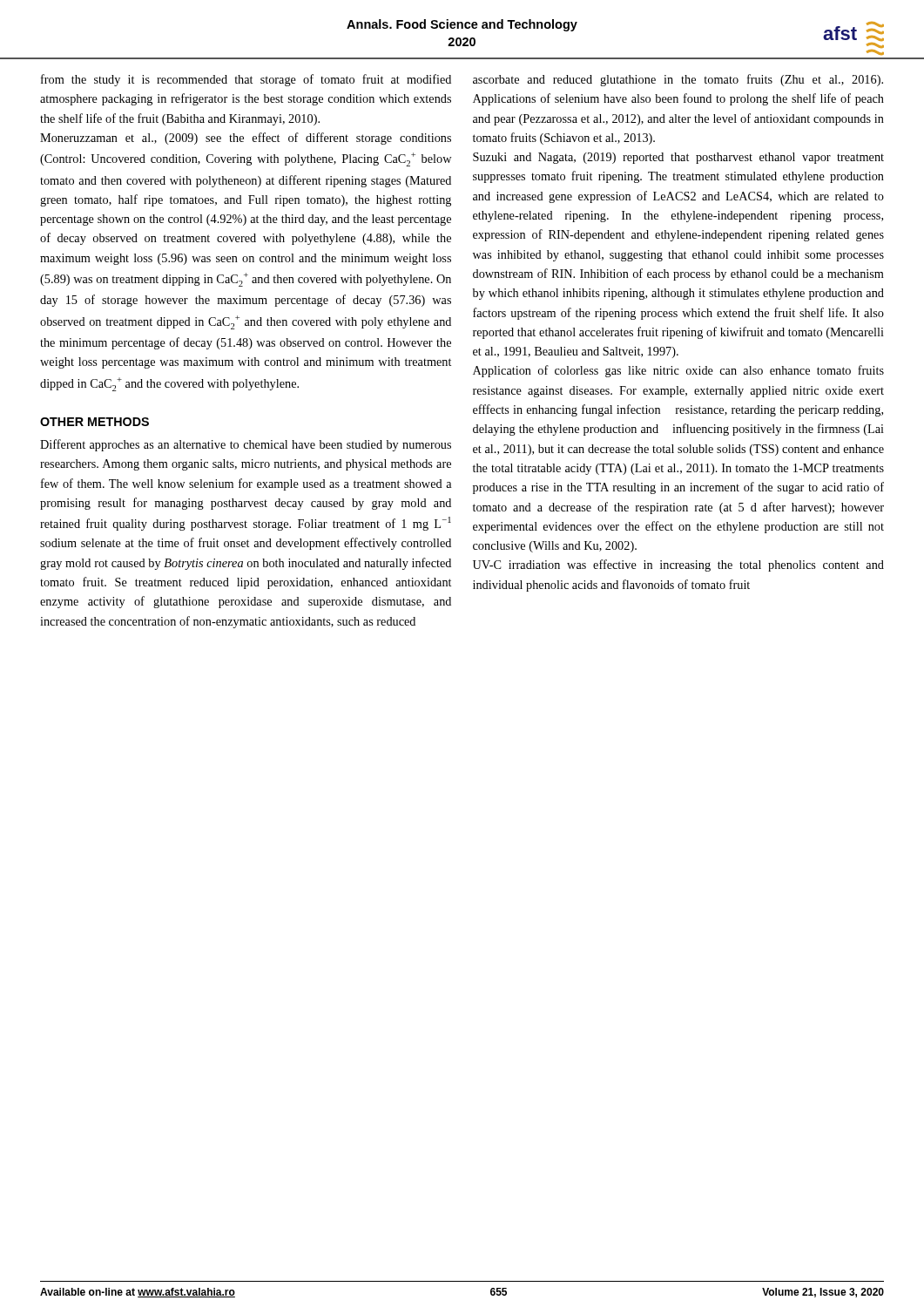Point to the block starting "ascorbate and reduced glutathione in"
Screen dimensions: 1307x924
click(678, 332)
